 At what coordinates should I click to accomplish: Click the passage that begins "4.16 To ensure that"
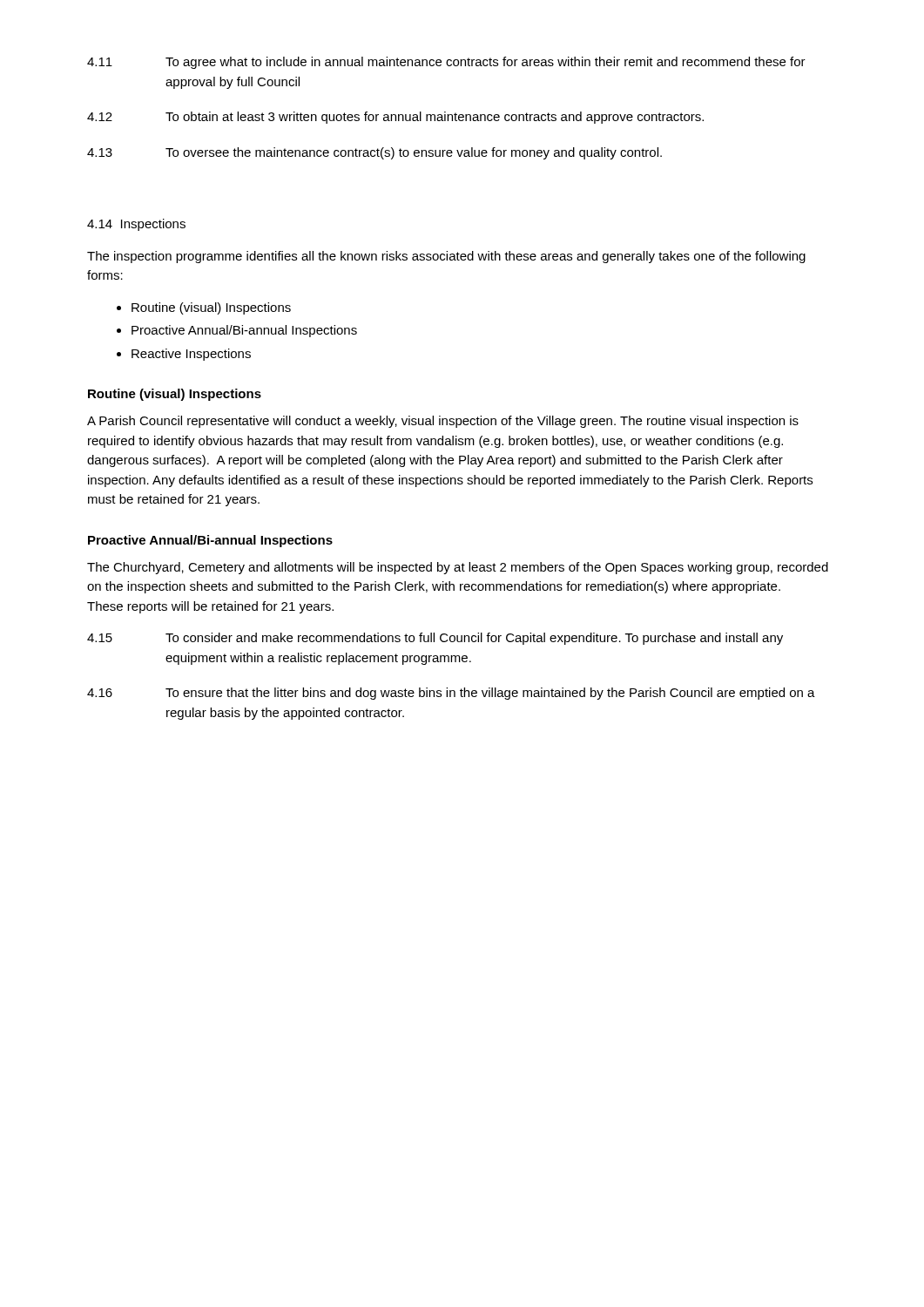(x=462, y=703)
